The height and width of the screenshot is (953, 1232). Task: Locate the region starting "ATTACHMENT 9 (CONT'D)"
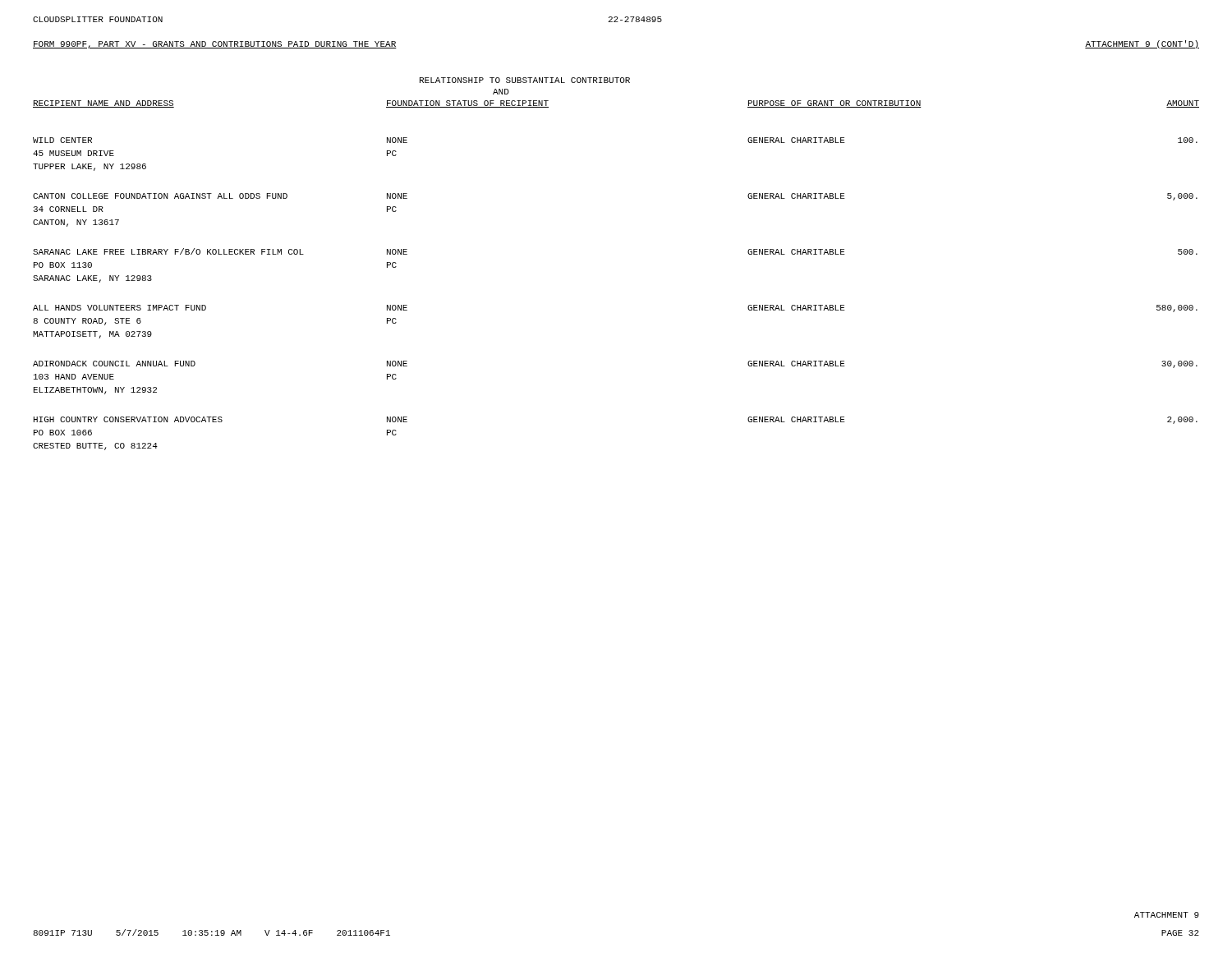pos(1142,44)
